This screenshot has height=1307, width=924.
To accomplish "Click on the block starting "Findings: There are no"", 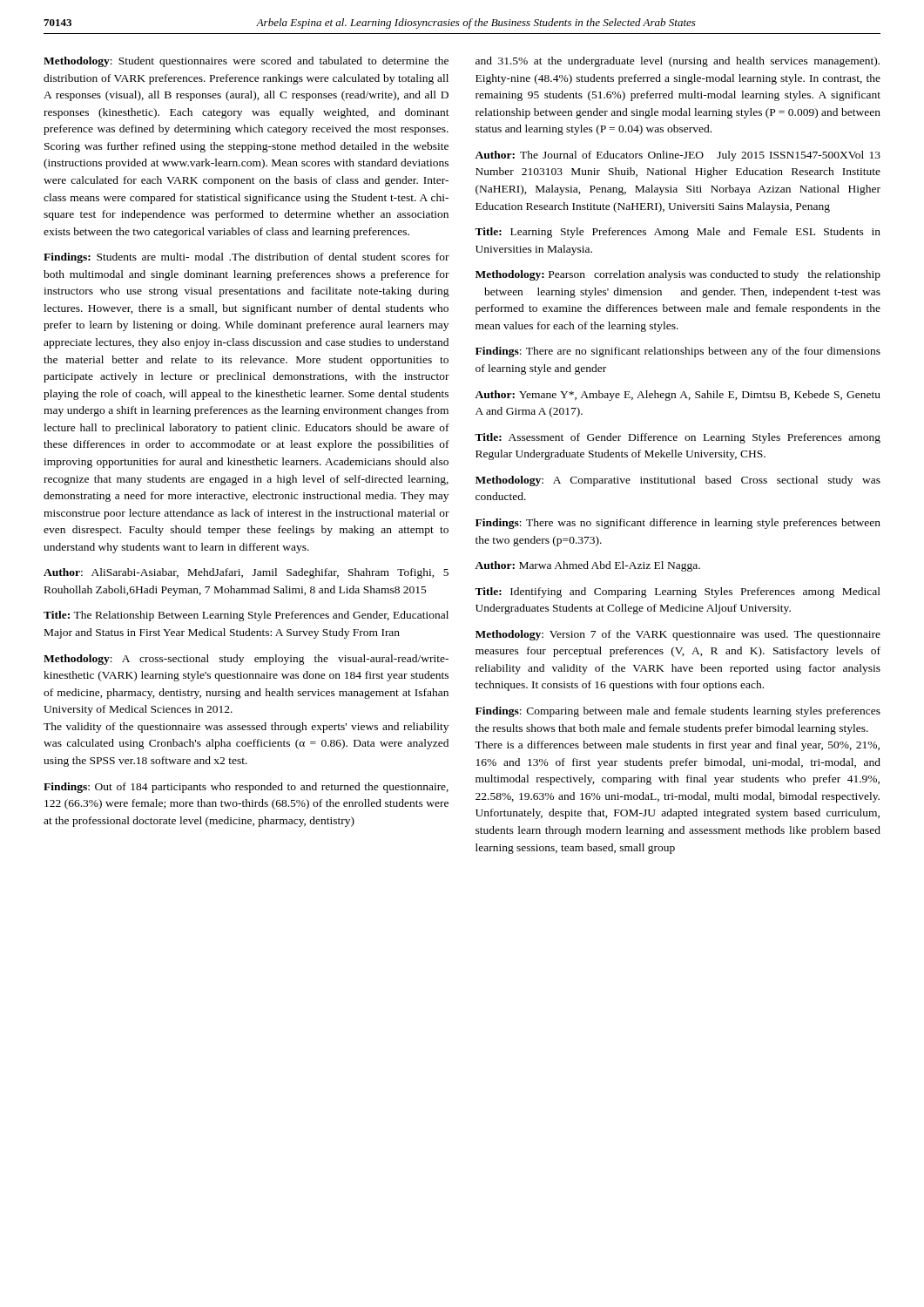I will 678,360.
